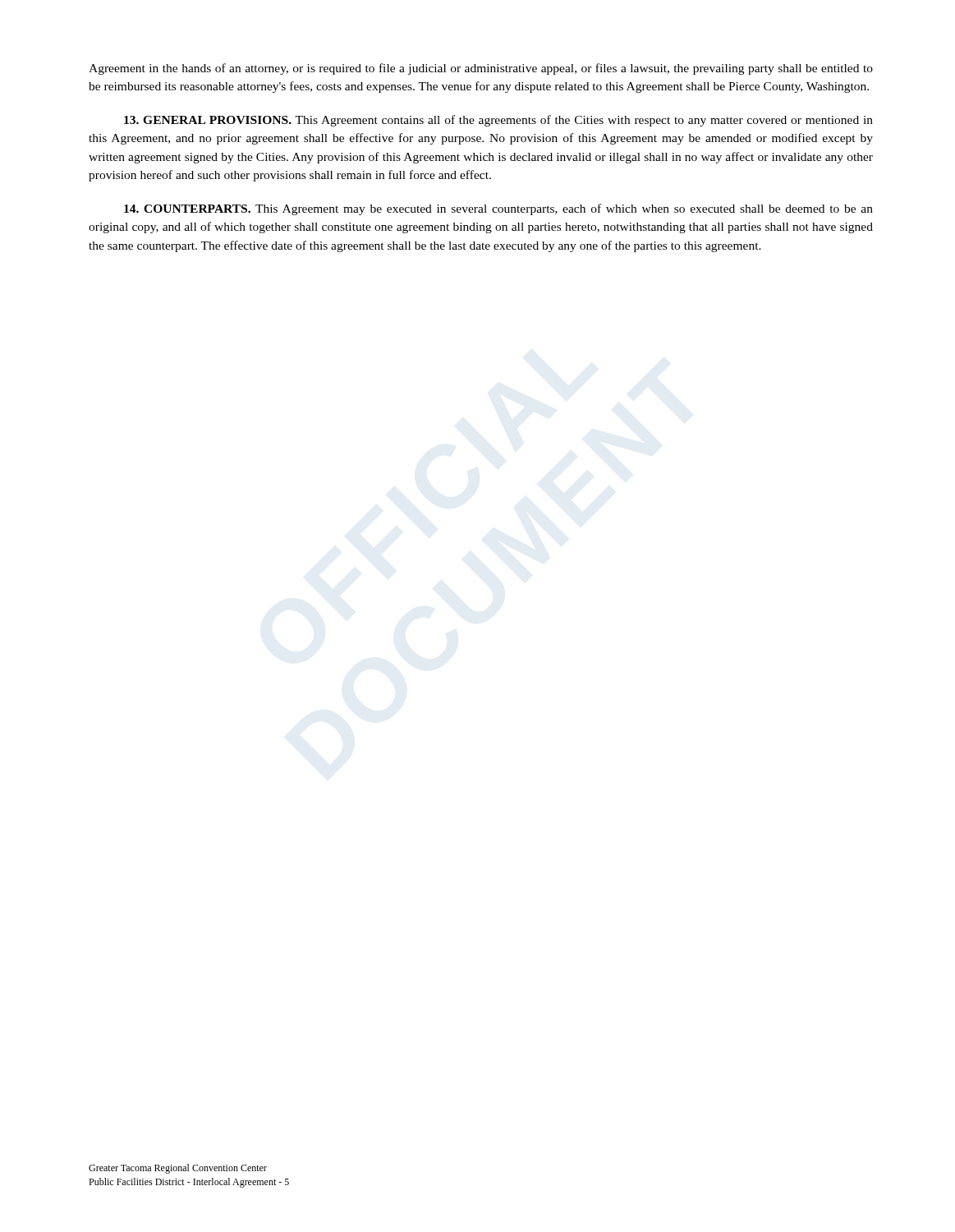The image size is (955, 1232).
Task: Locate the block of text that opens with "GENERAL PROVISIONS. This Agreement contains all of the"
Action: pyautogui.click(x=481, y=148)
